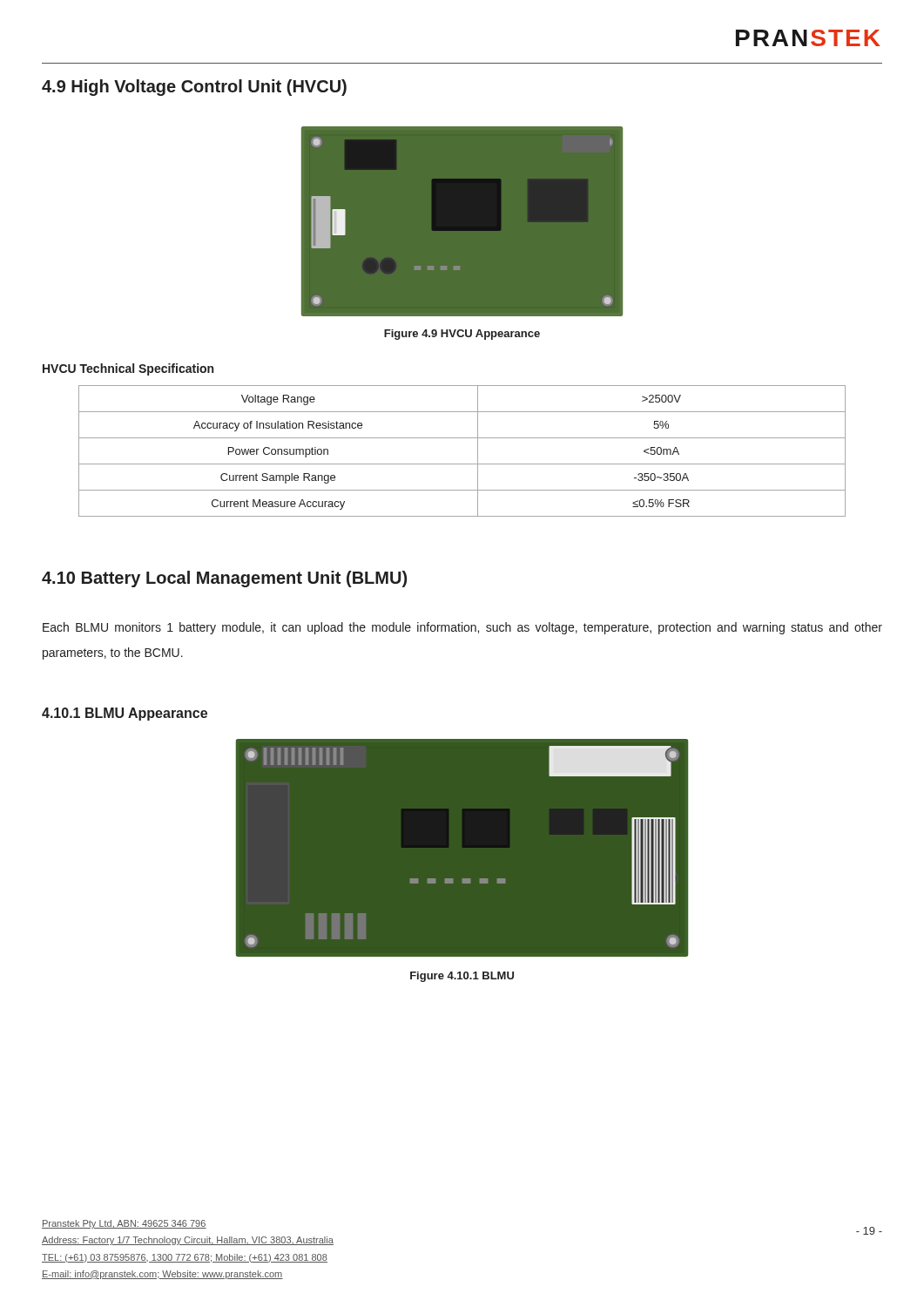The image size is (924, 1307).
Task: Select the block starting "4.10 Battery Local"
Action: coord(225,578)
